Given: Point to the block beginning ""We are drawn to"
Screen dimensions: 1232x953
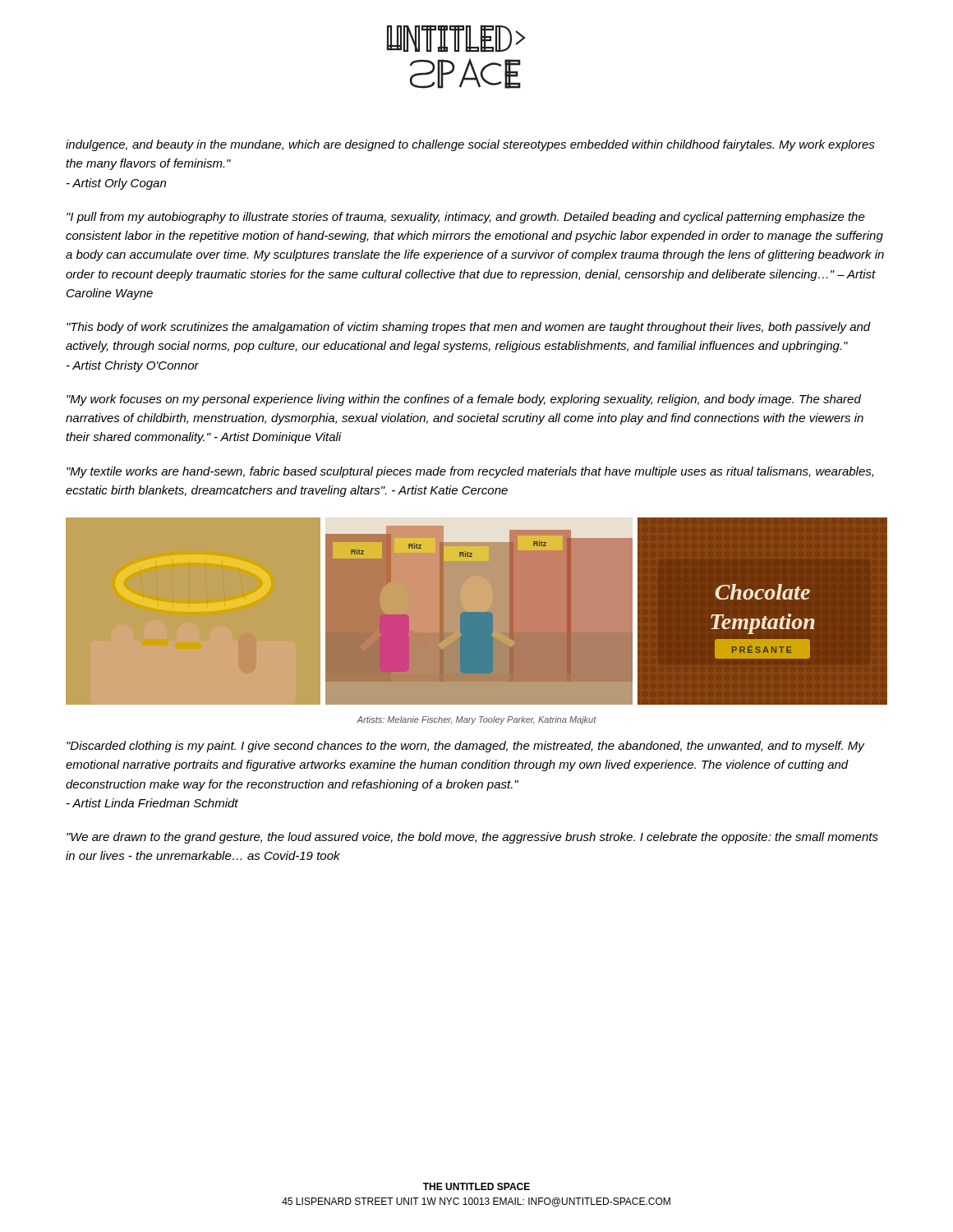Looking at the screenshot, I should point(472,846).
